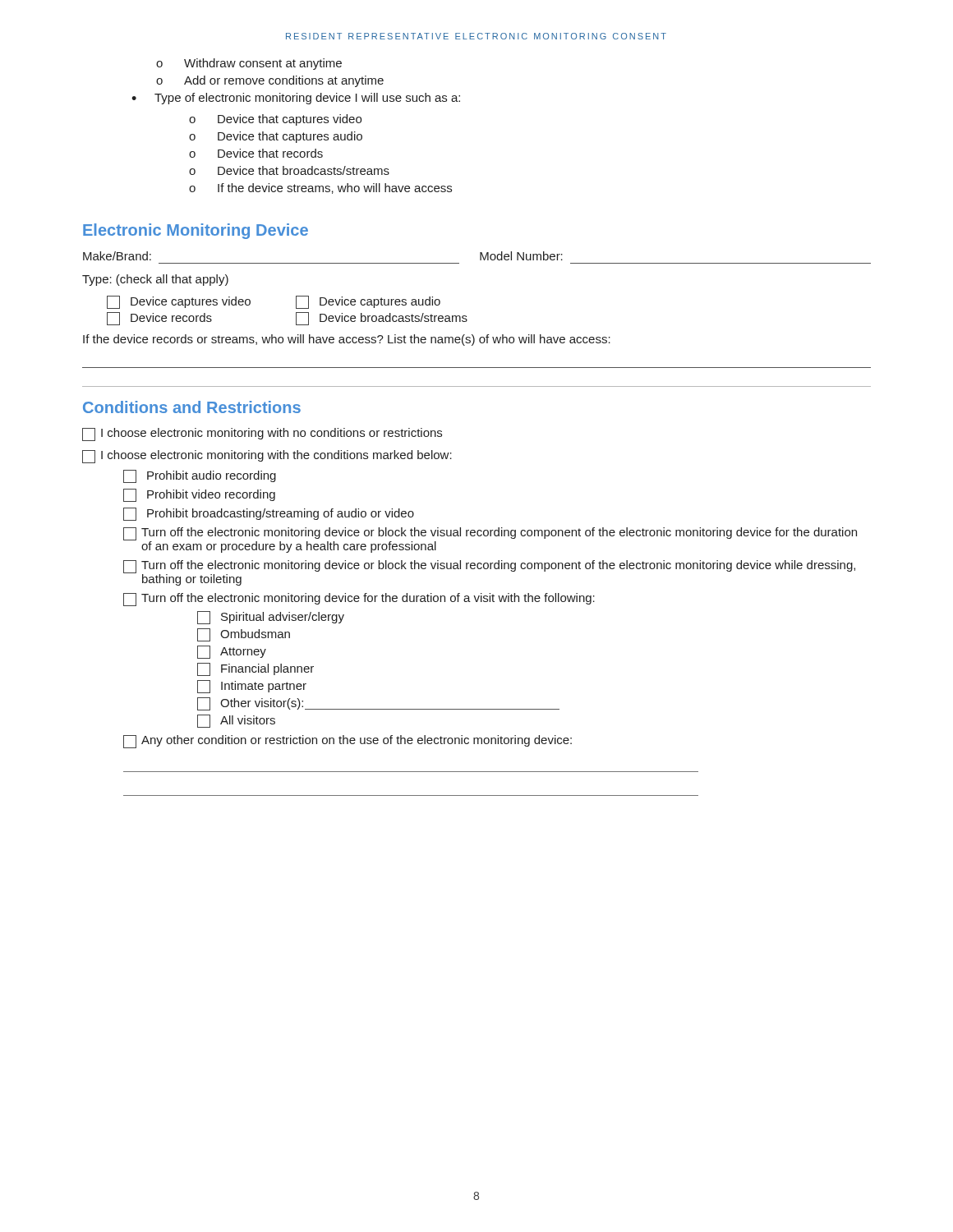Navigate to the text block starting "o Device that captures audio"

[276, 136]
